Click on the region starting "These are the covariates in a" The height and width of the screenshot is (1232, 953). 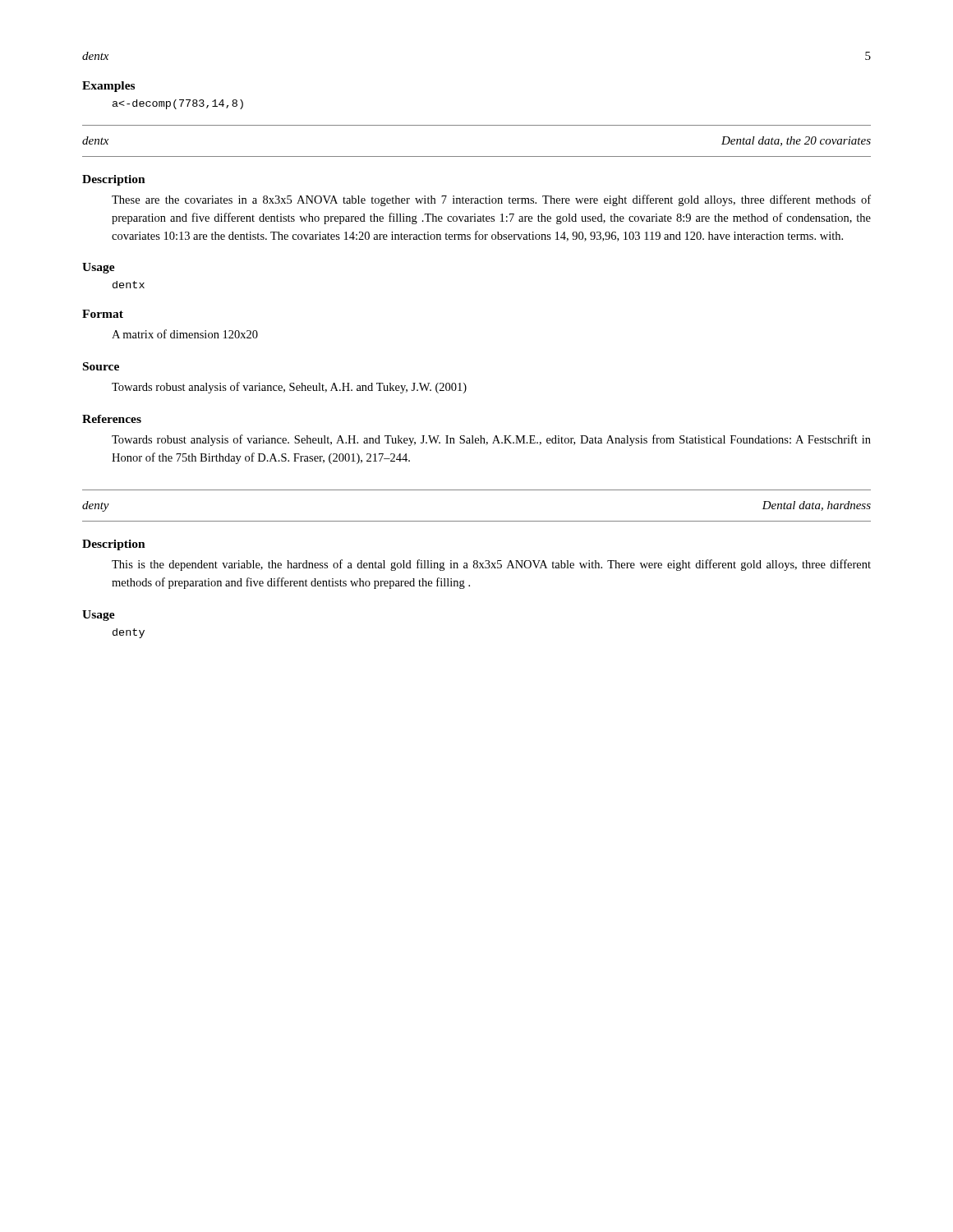point(491,217)
